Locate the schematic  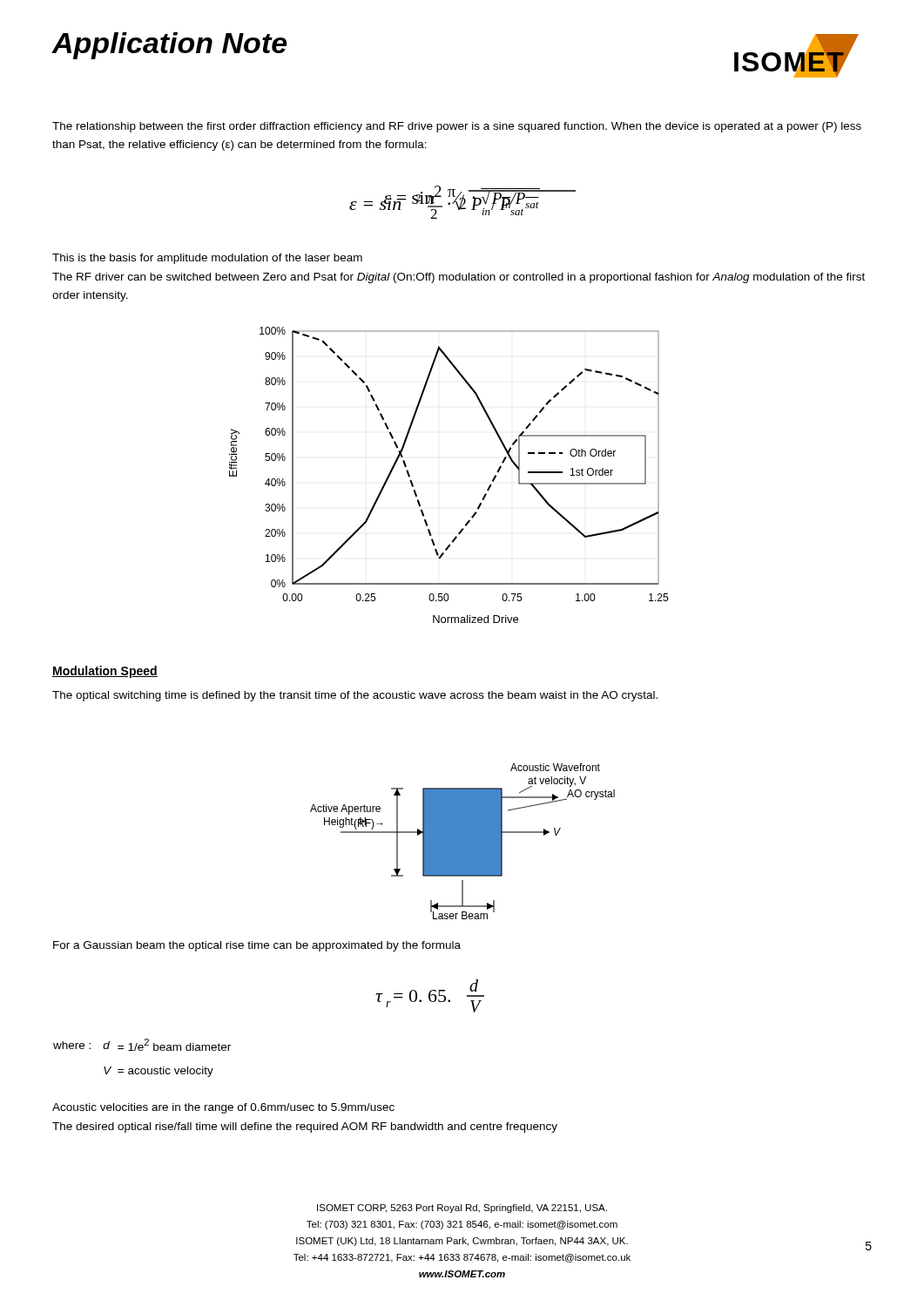(x=462, y=828)
